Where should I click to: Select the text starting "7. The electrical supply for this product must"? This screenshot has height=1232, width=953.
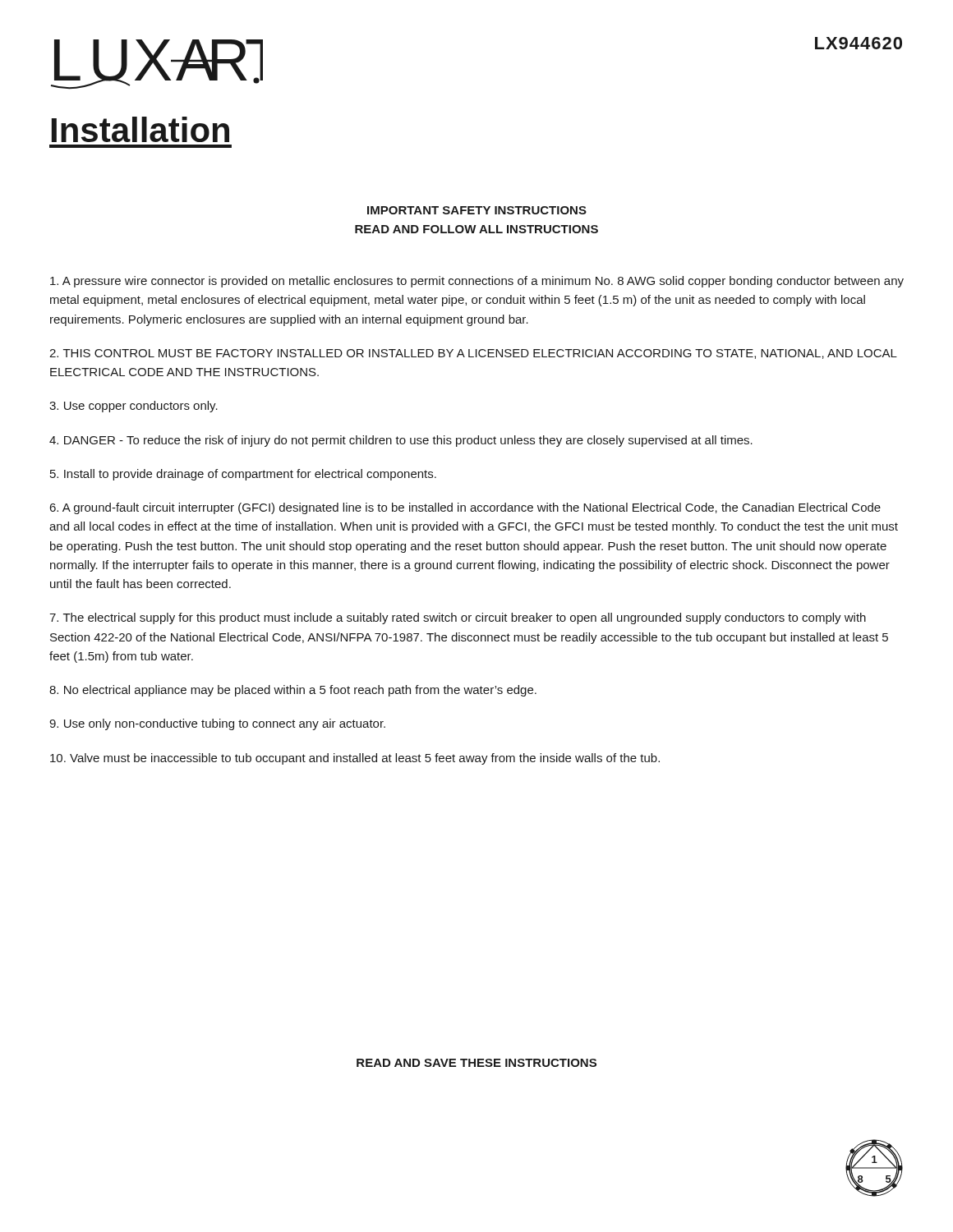(x=469, y=637)
